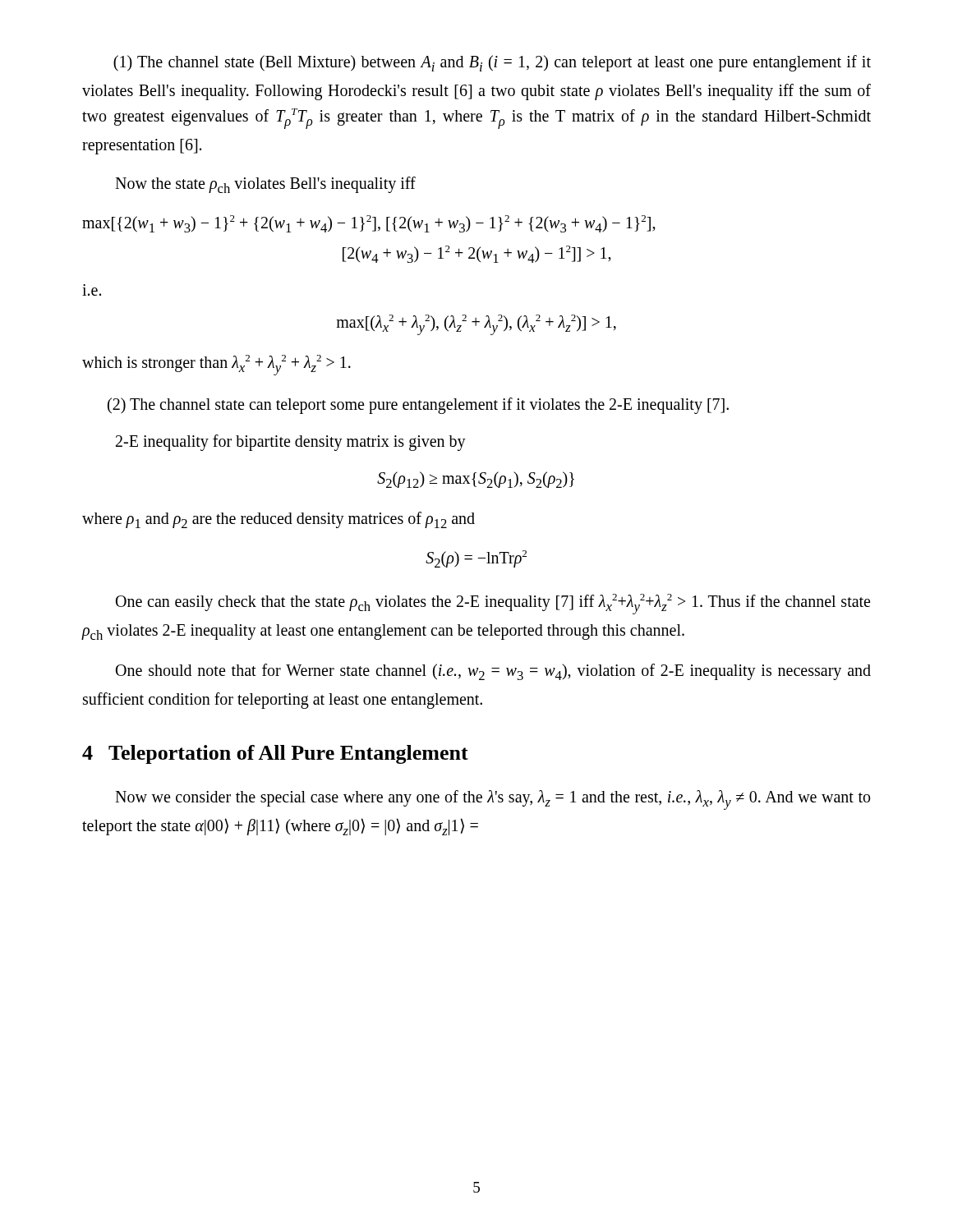Find the passage starting "S2(ρ) = −lnTrρ2"
The width and height of the screenshot is (953, 1232).
click(476, 559)
